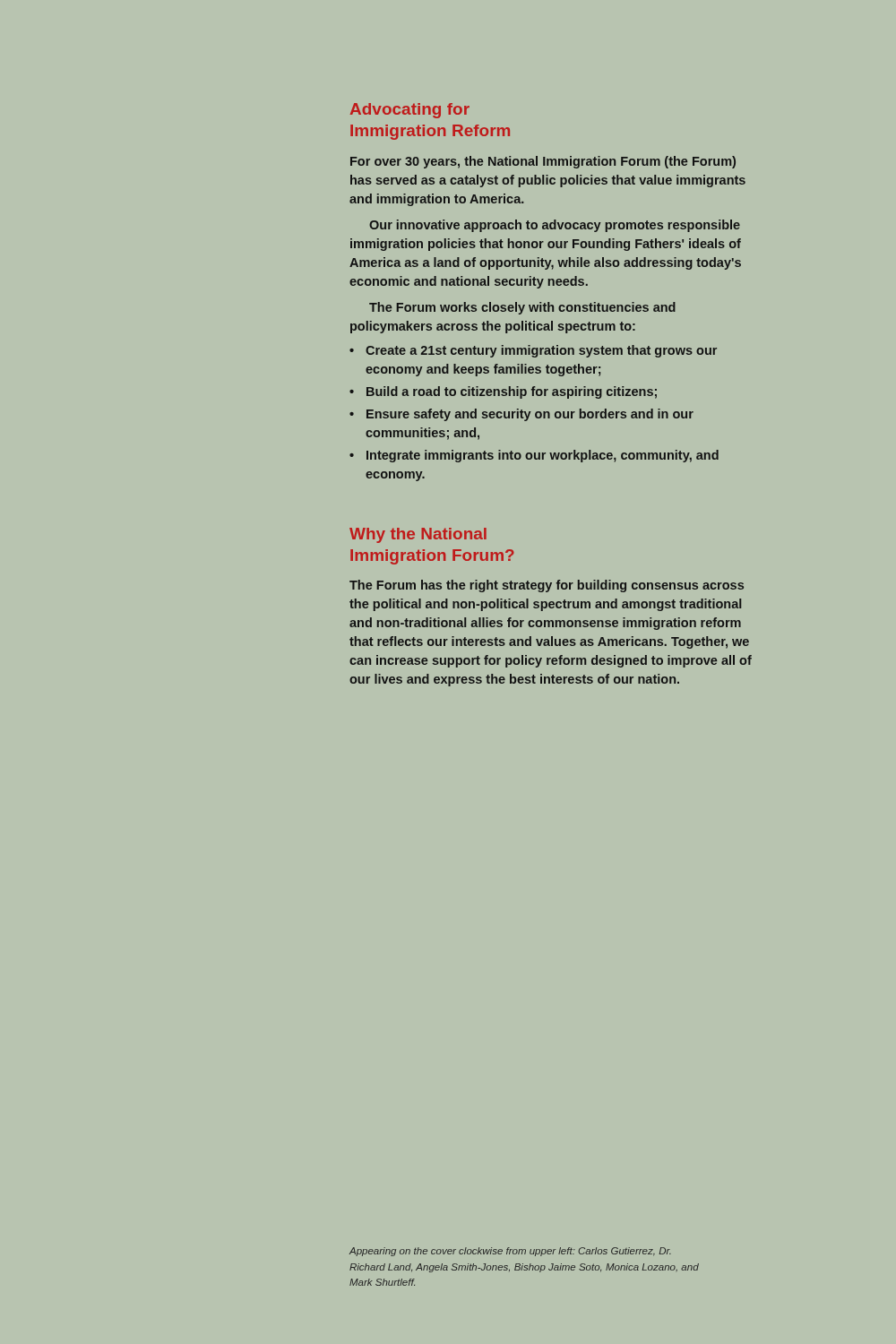Locate the list item that reads "• Create a 21st century immigration system"
The width and height of the screenshot is (896, 1344).
(x=533, y=359)
